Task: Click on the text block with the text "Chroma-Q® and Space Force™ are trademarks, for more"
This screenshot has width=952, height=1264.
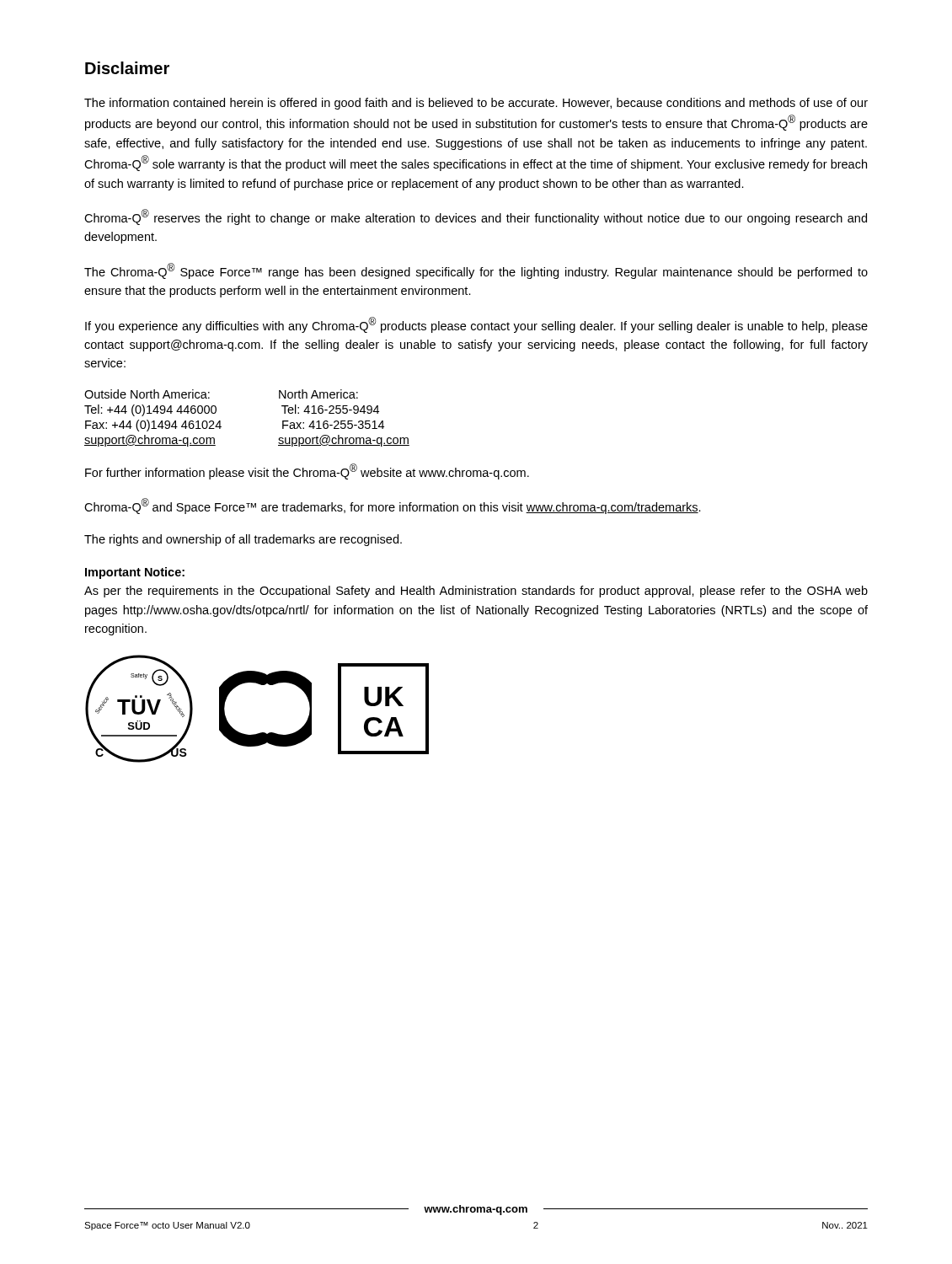Action: pyautogui.click(x=393, y=506)
